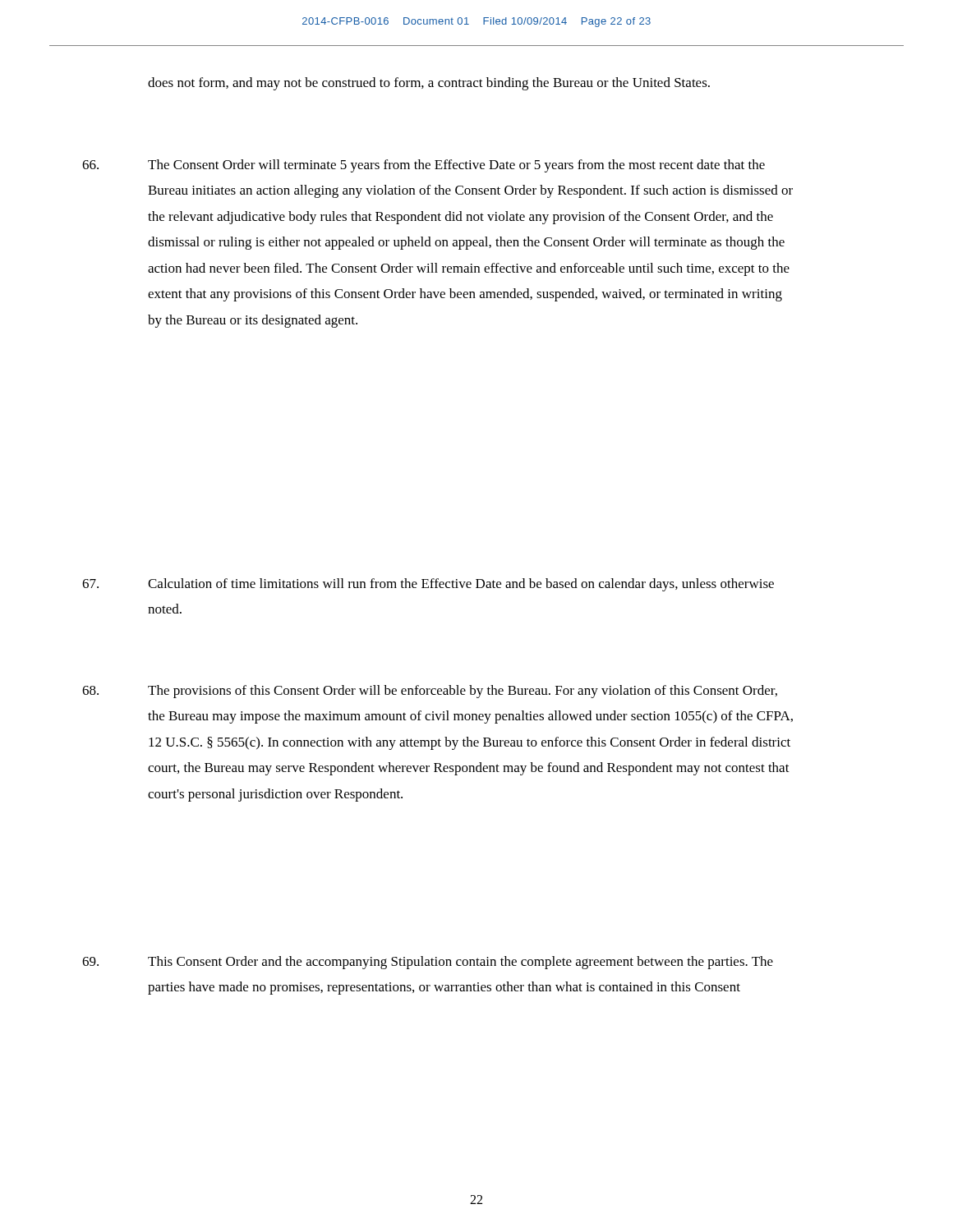Find the text block starting "69. This Consent Order and the accompanying Stipulation"
This screenshot has height=1232, width=953.
click(440, 974)
